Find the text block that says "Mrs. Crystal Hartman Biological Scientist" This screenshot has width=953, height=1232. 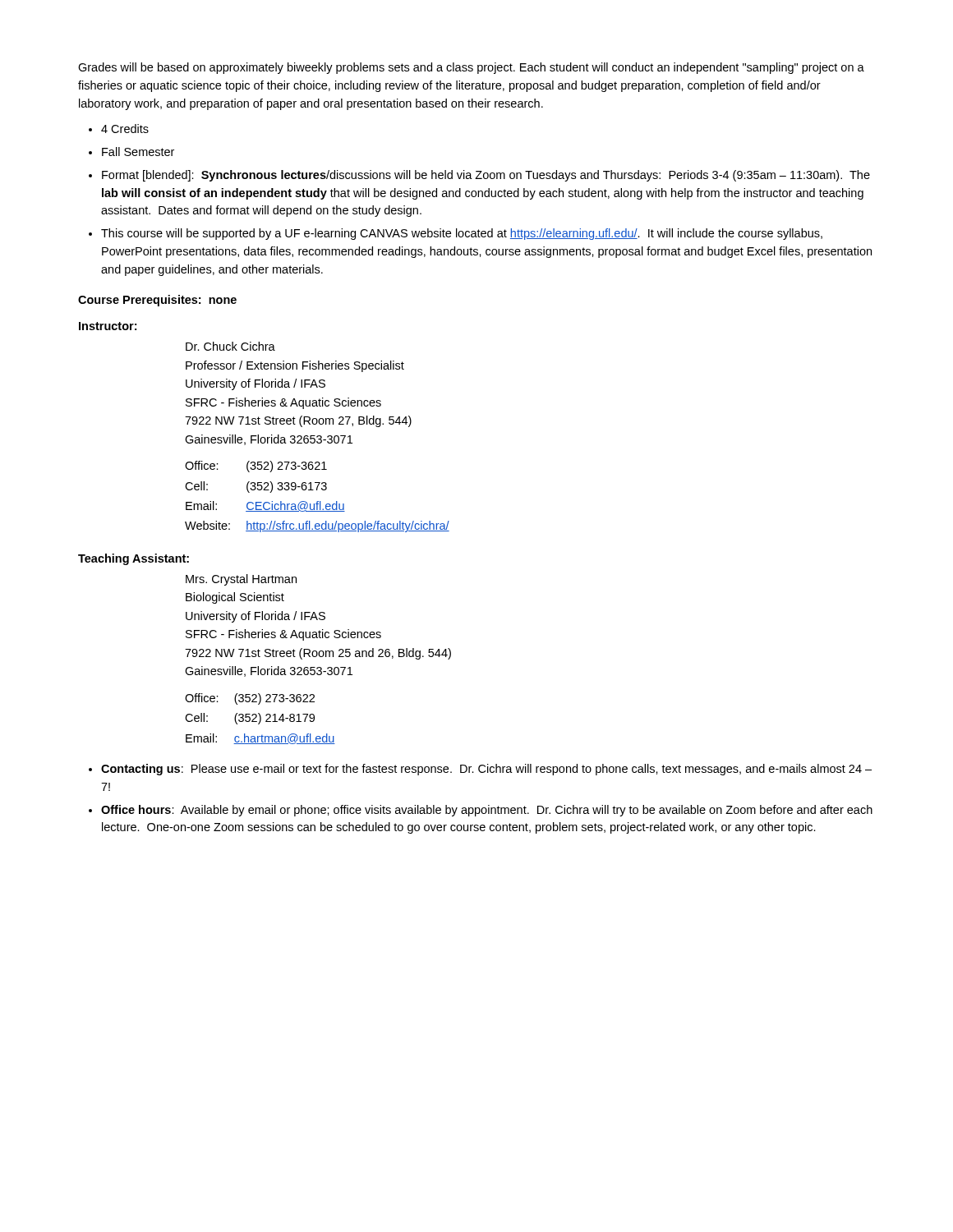coord(318,625)
